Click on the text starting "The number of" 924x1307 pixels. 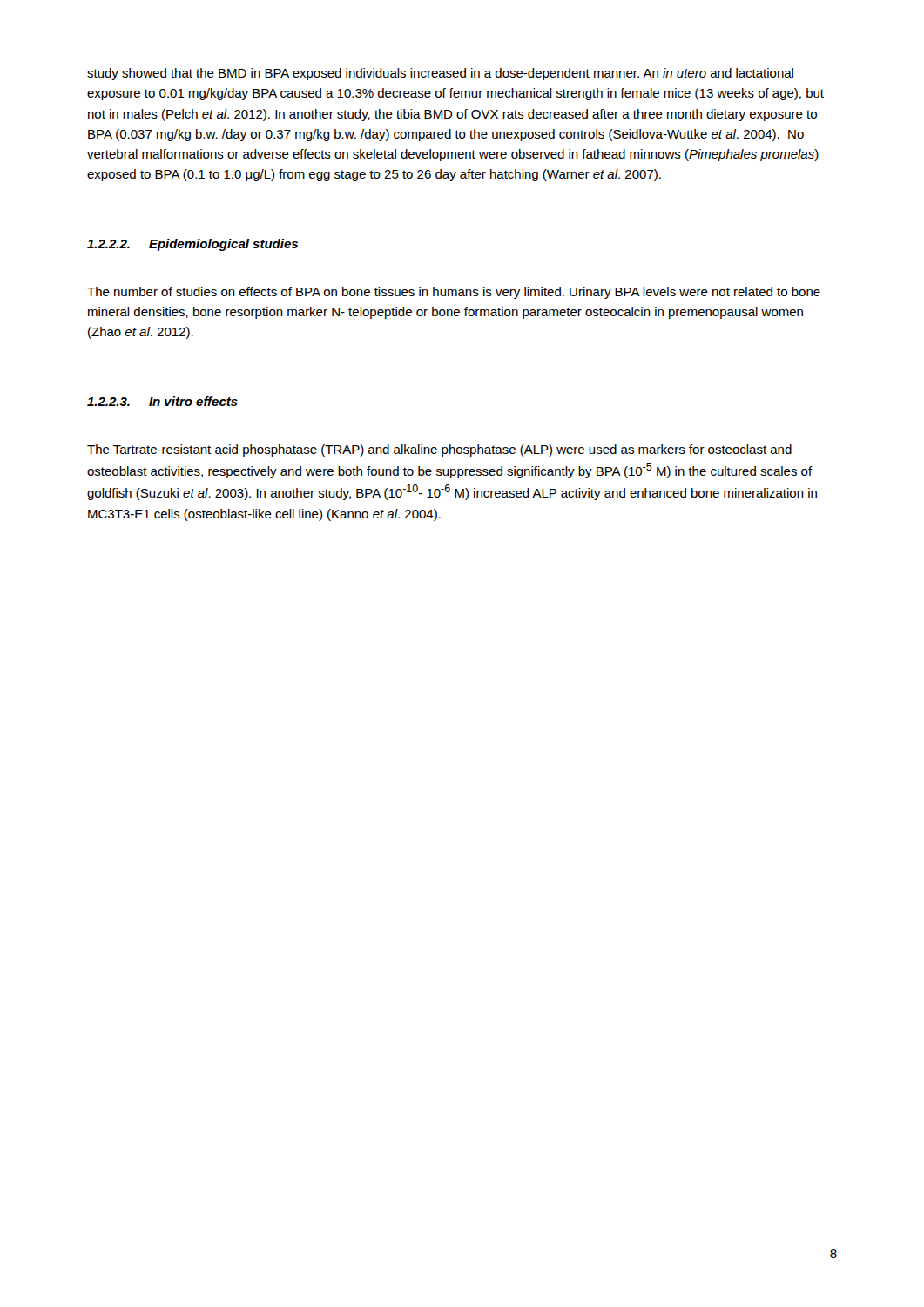click(454, 312)
